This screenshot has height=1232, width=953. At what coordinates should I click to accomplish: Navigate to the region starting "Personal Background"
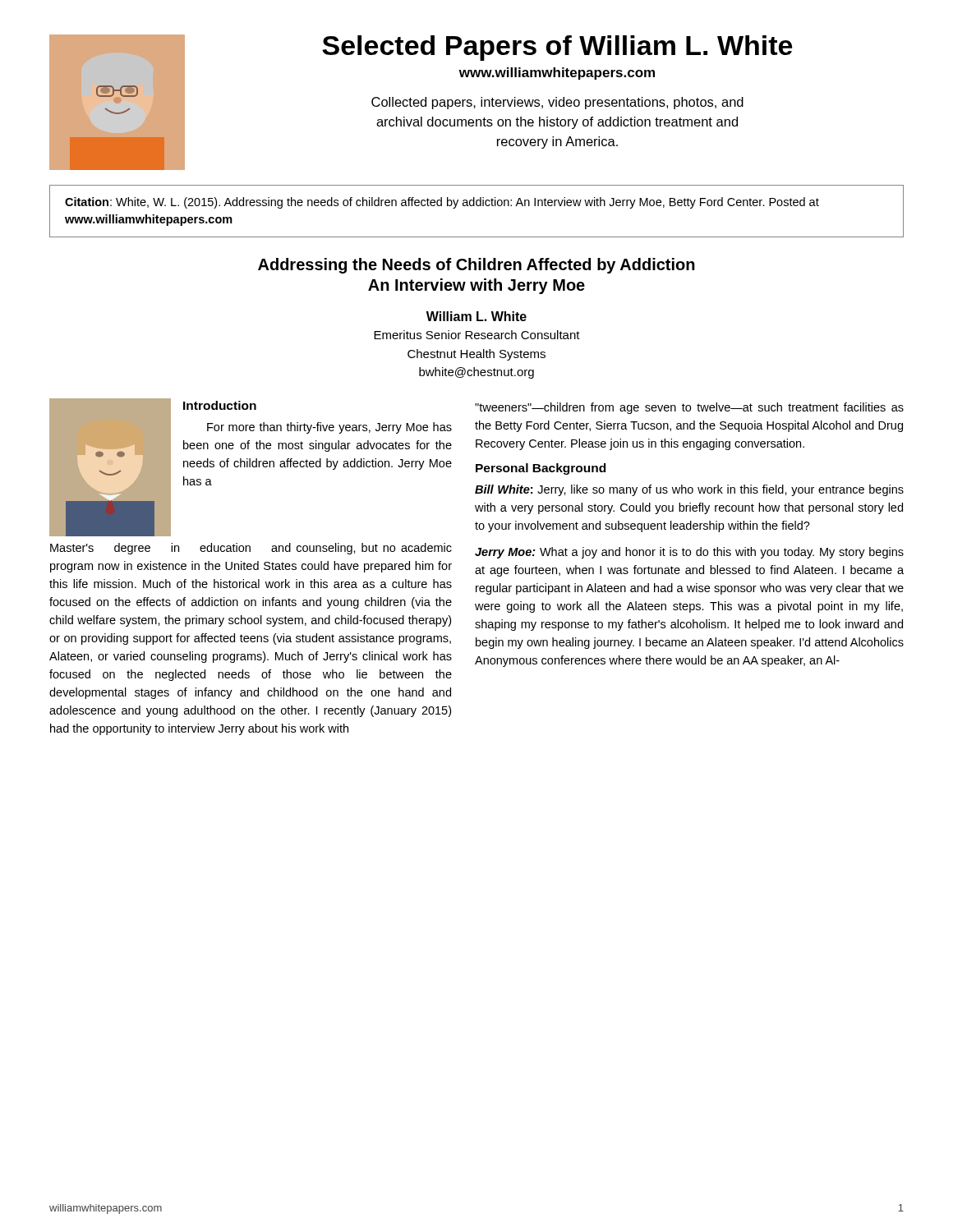click(541, 467)
